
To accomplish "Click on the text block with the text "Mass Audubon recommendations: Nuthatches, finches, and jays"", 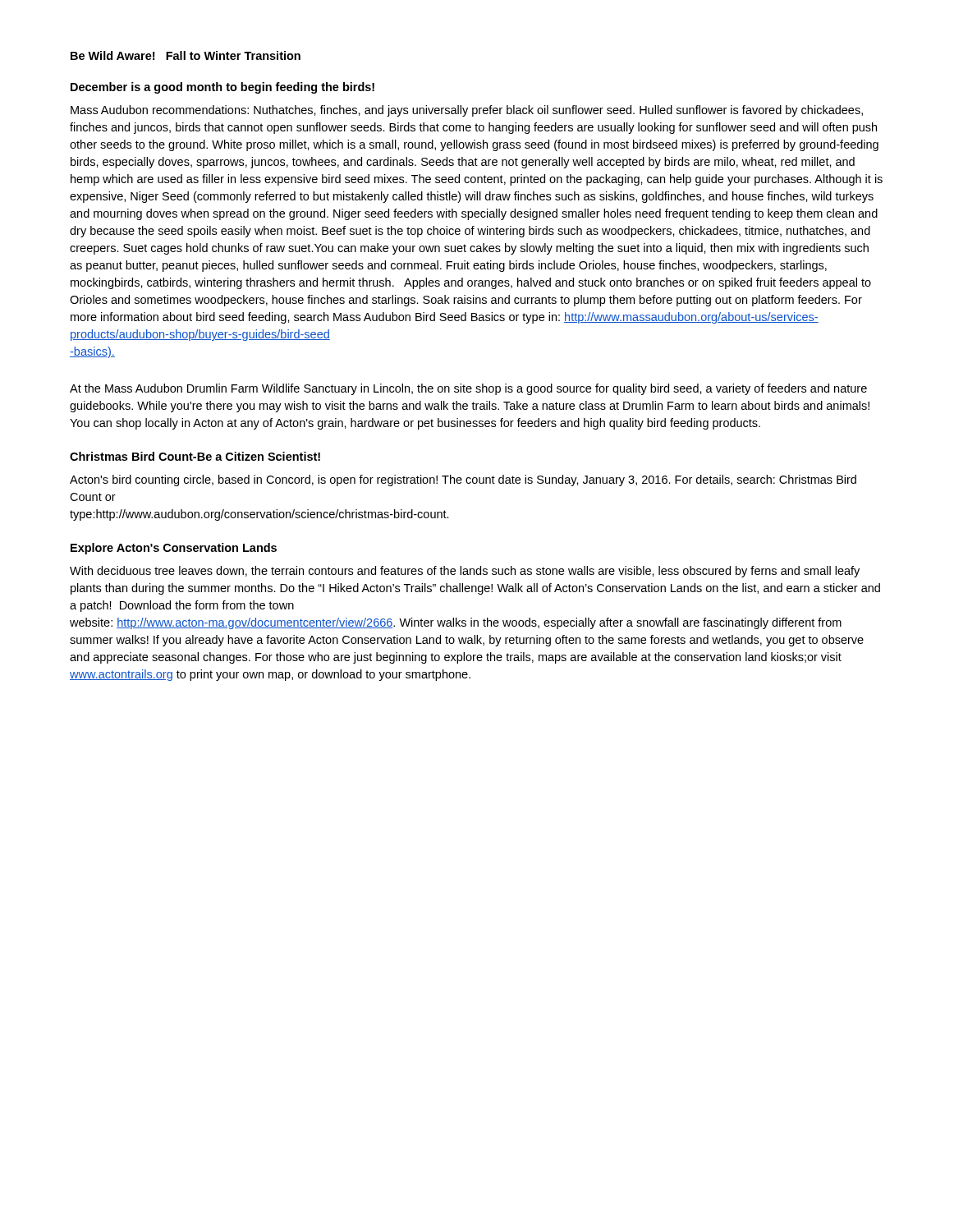I will pos(476,231).
